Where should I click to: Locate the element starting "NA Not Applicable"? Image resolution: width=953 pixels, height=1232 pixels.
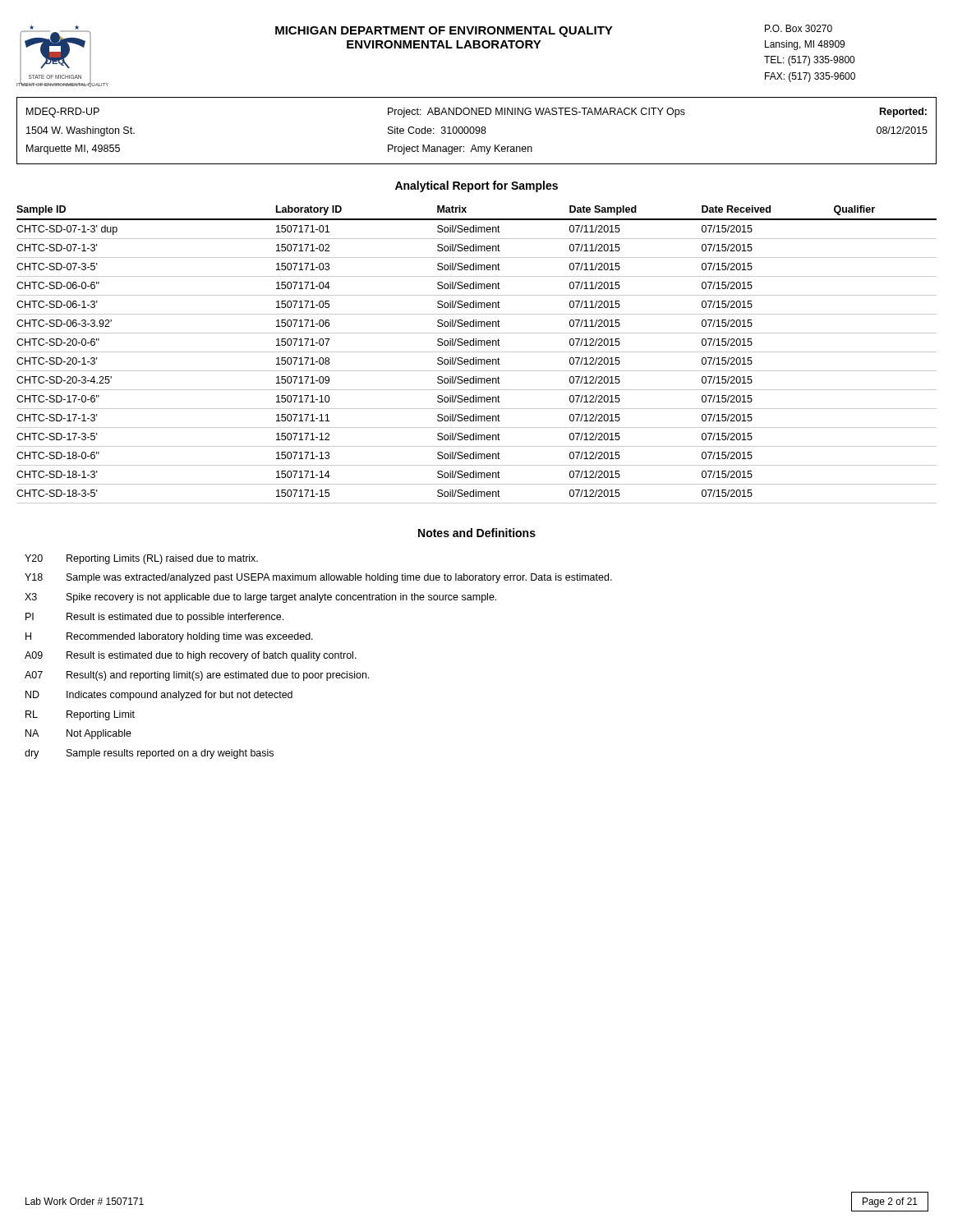78,734
